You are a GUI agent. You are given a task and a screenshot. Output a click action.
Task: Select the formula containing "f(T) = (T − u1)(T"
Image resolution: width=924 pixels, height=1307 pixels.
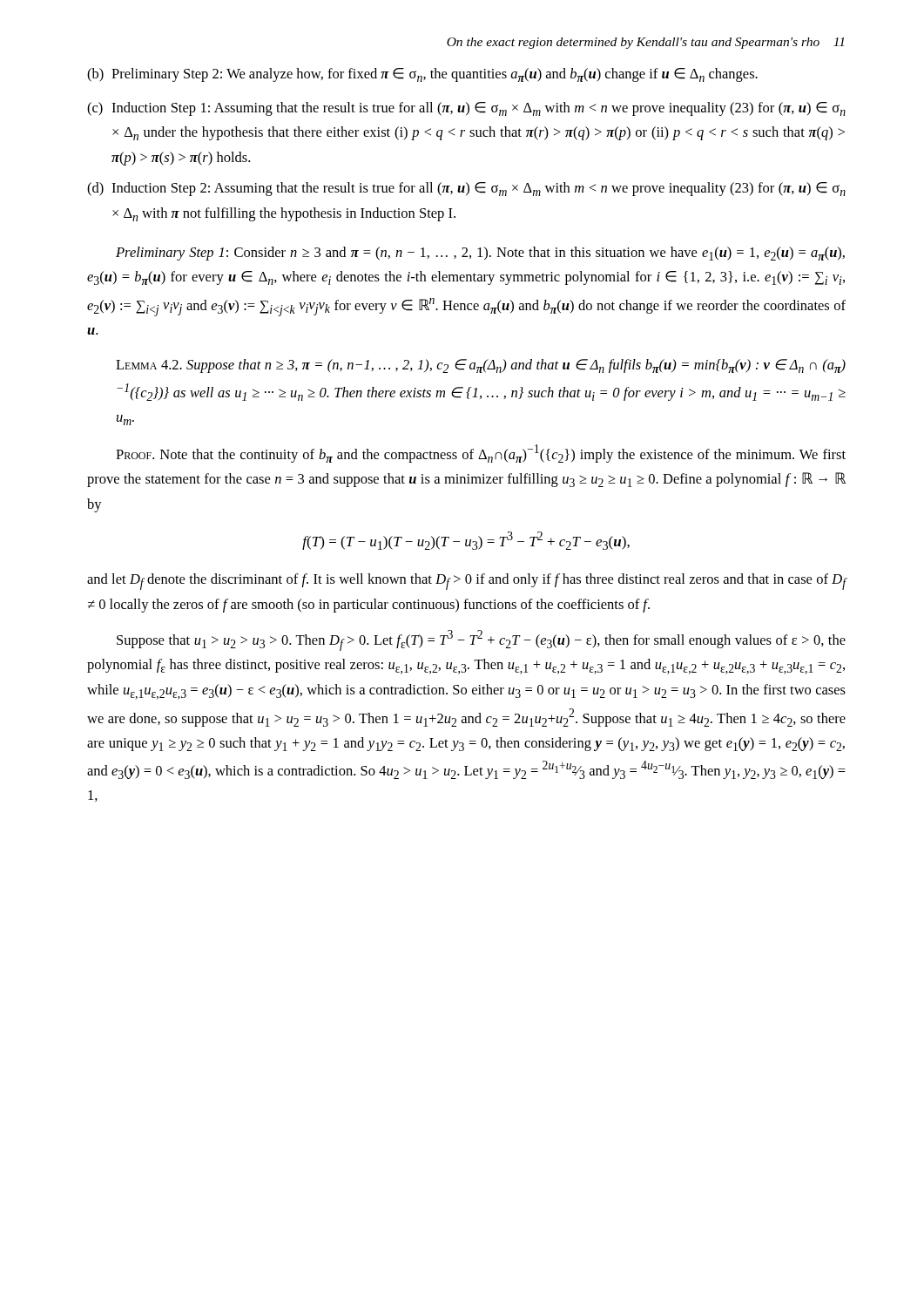click(466, 541)
